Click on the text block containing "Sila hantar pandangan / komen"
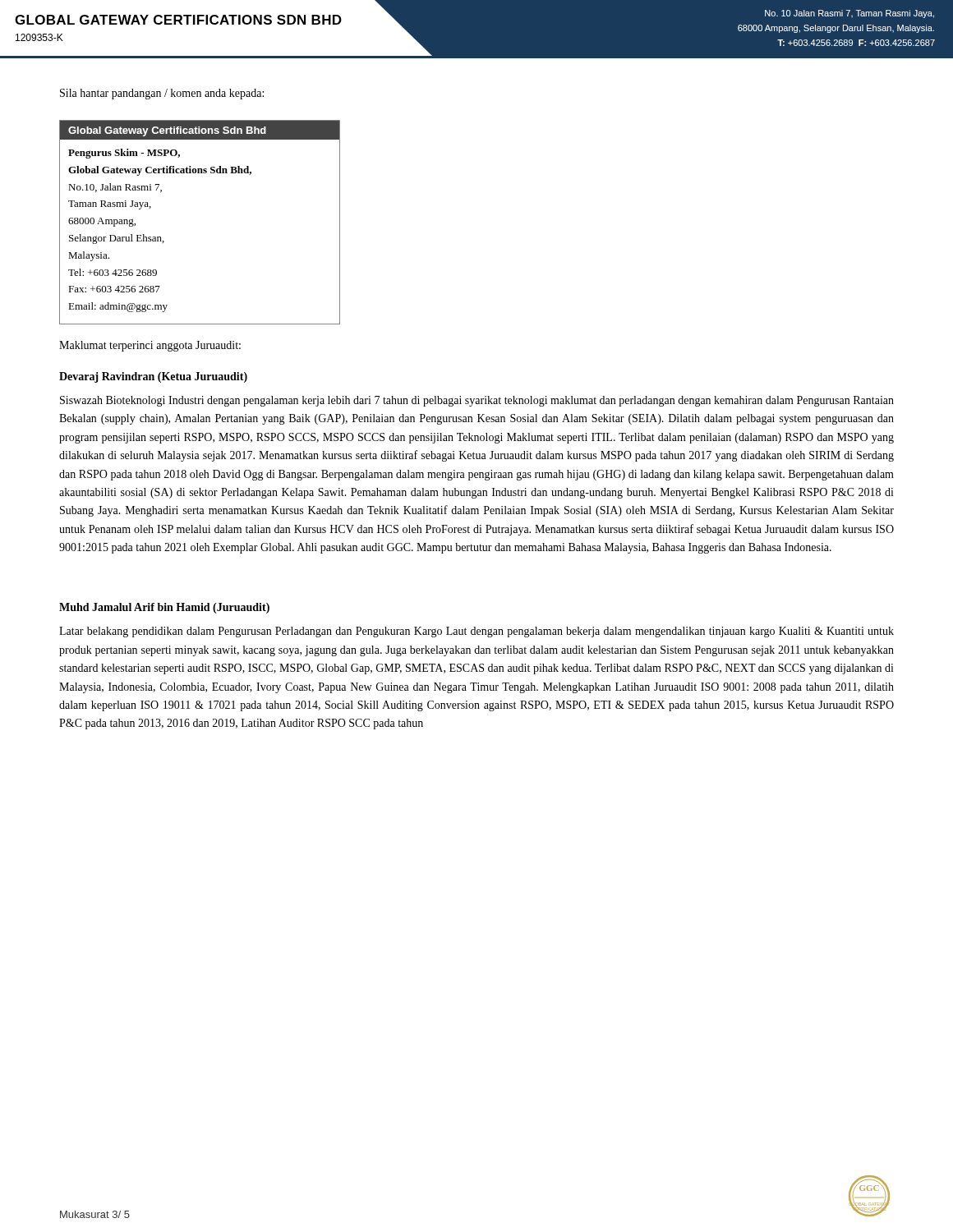Image resolution: width=953 pixels, height=1232 pixels. click(x=162, y=93)
